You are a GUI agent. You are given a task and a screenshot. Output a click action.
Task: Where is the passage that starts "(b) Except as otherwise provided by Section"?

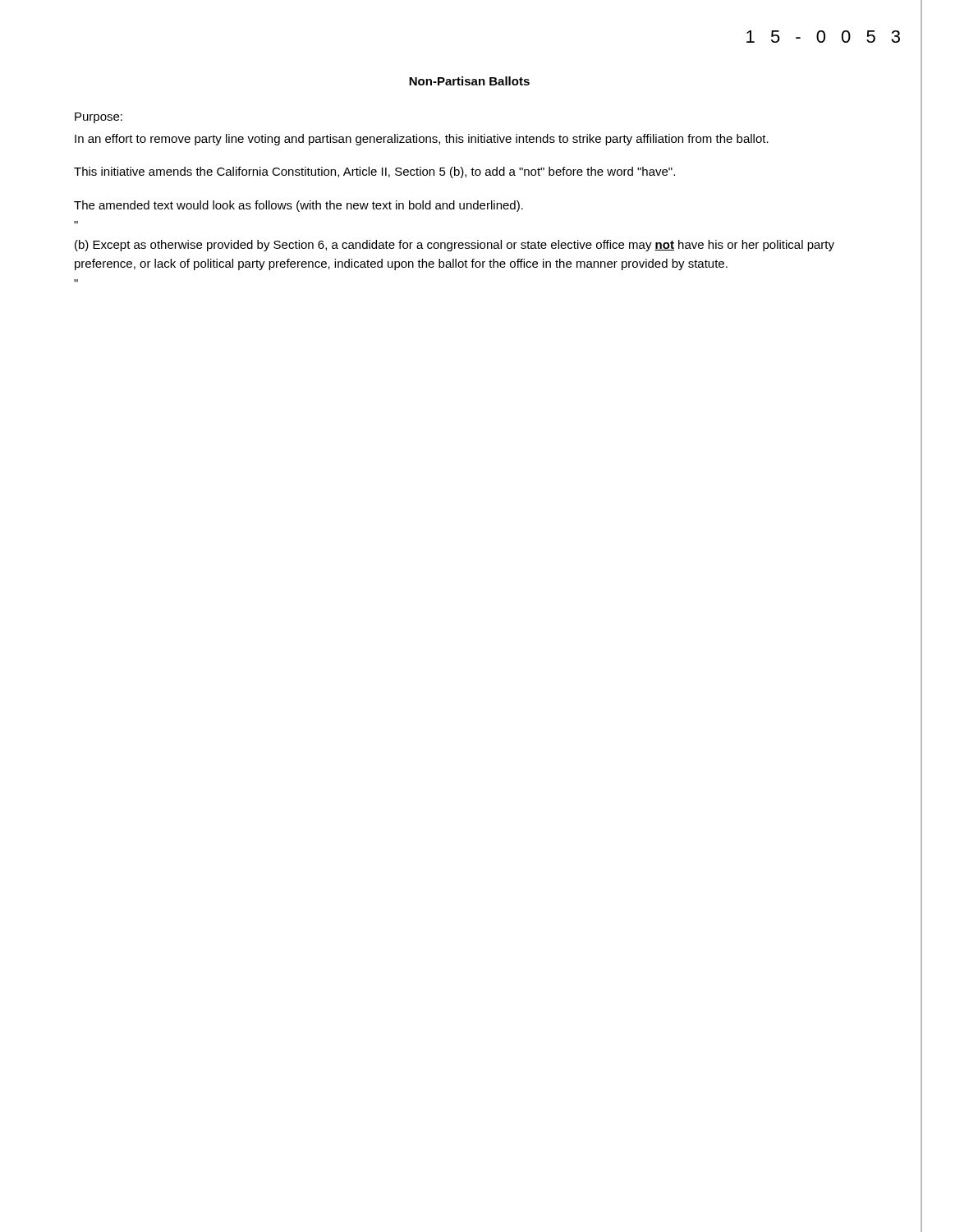pyautogui.click(x=454, y=254)
